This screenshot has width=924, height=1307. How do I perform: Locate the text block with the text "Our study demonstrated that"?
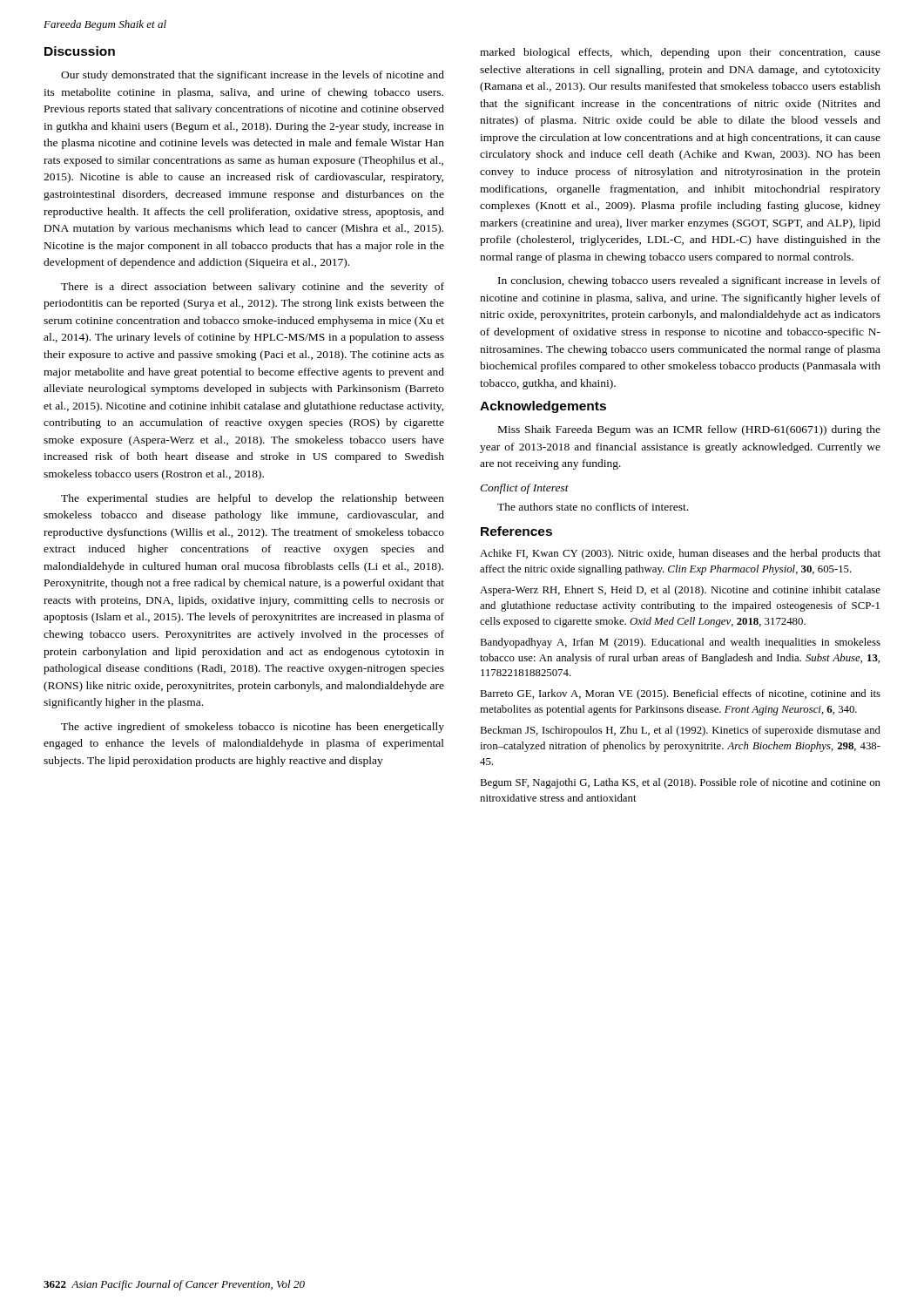244,169
